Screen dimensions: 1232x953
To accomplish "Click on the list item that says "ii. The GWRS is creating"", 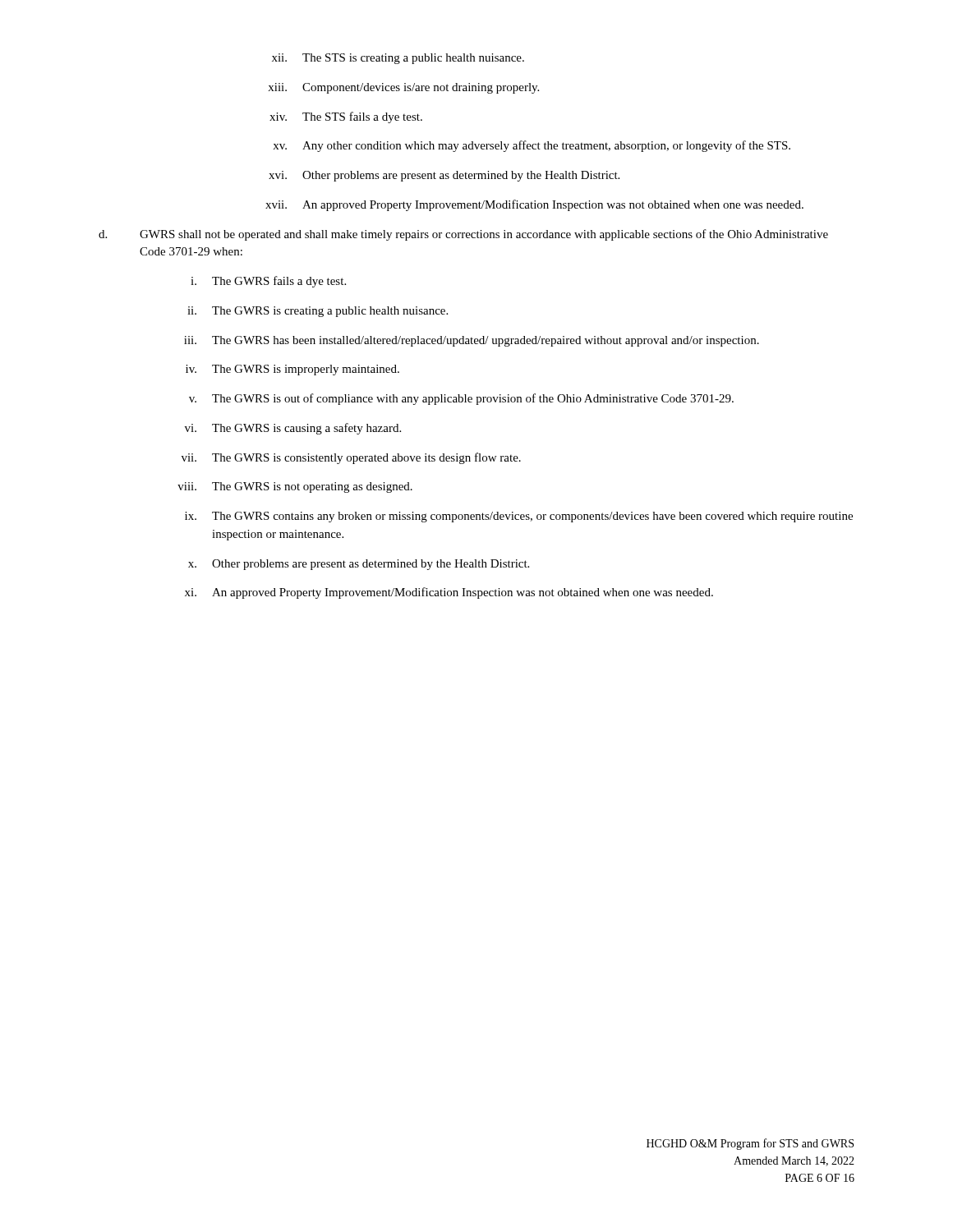I will (x=318, y=312).
